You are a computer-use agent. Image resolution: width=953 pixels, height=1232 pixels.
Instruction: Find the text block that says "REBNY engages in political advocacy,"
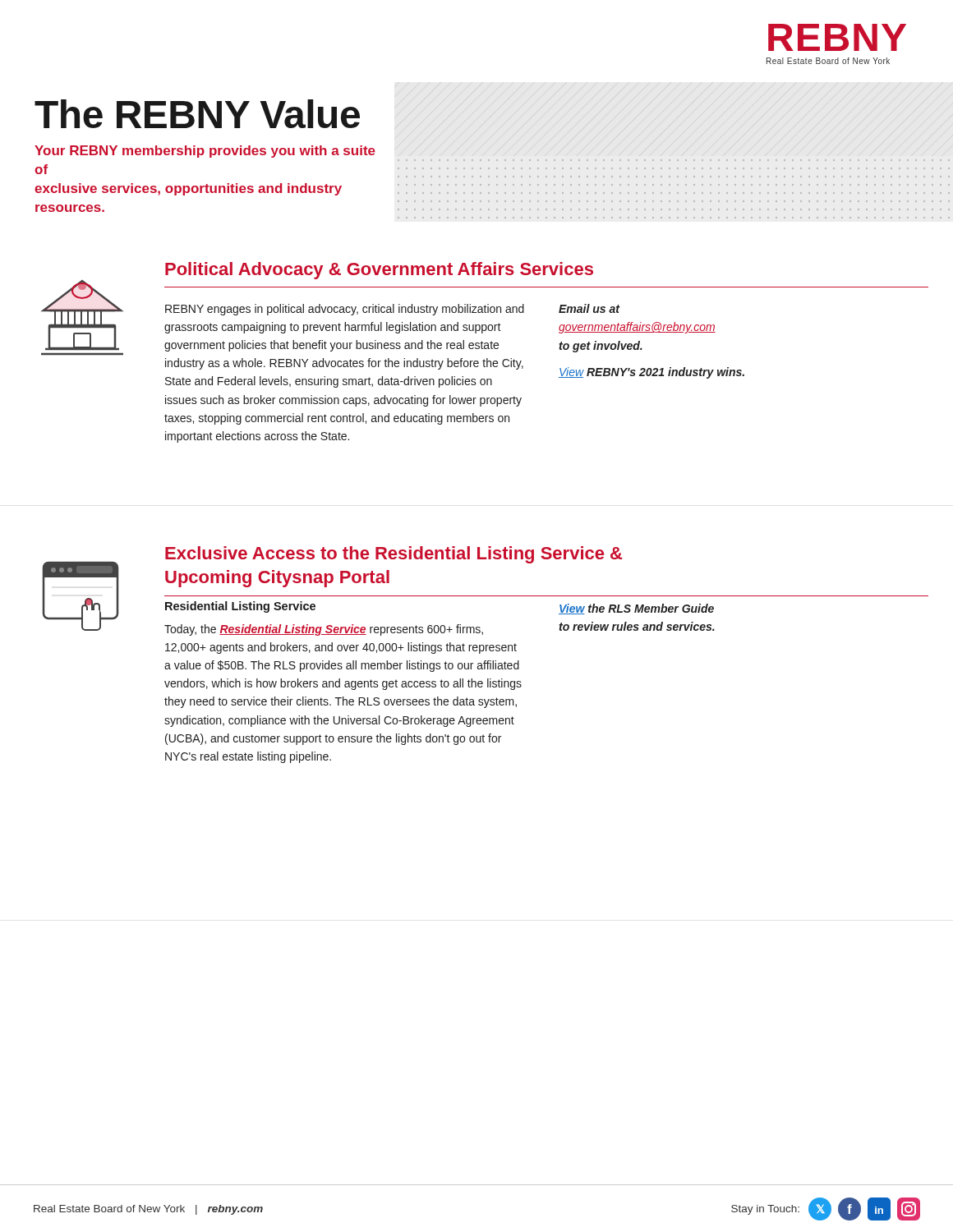click(x=345, y=372)
